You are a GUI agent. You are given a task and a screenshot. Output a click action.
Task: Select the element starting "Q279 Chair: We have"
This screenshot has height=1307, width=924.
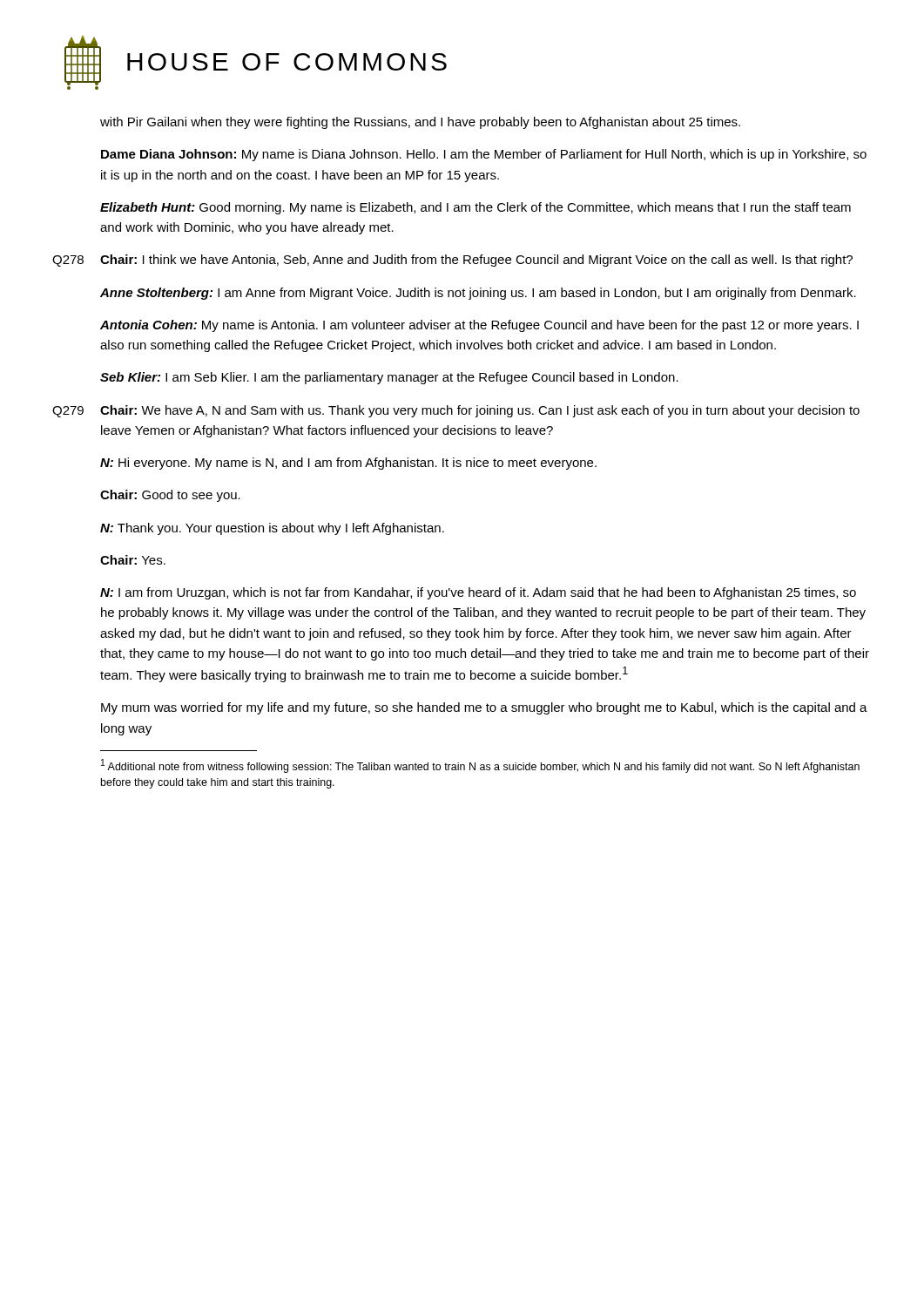[462, 420]
